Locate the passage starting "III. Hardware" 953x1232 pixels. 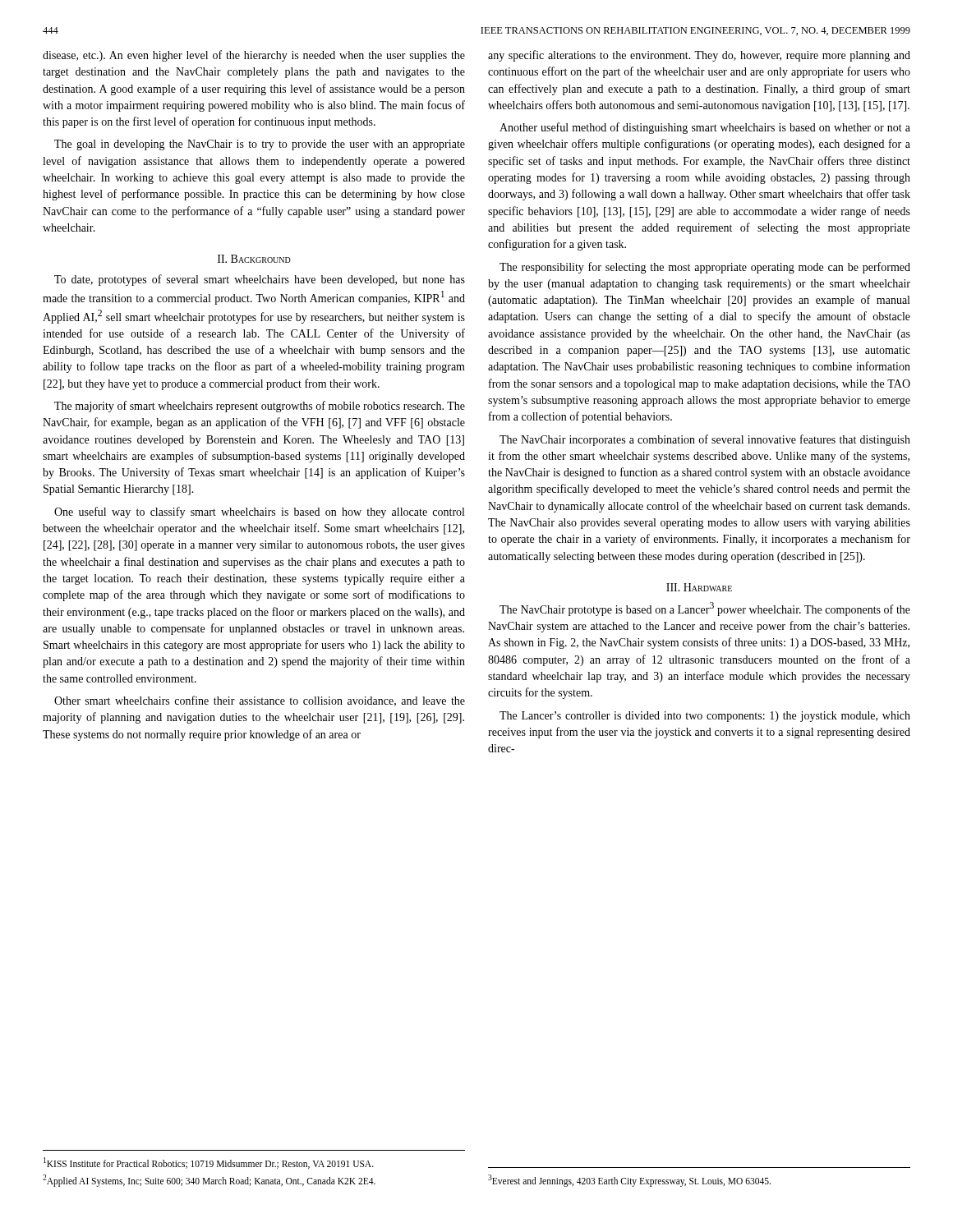click(x=699, y=588)
